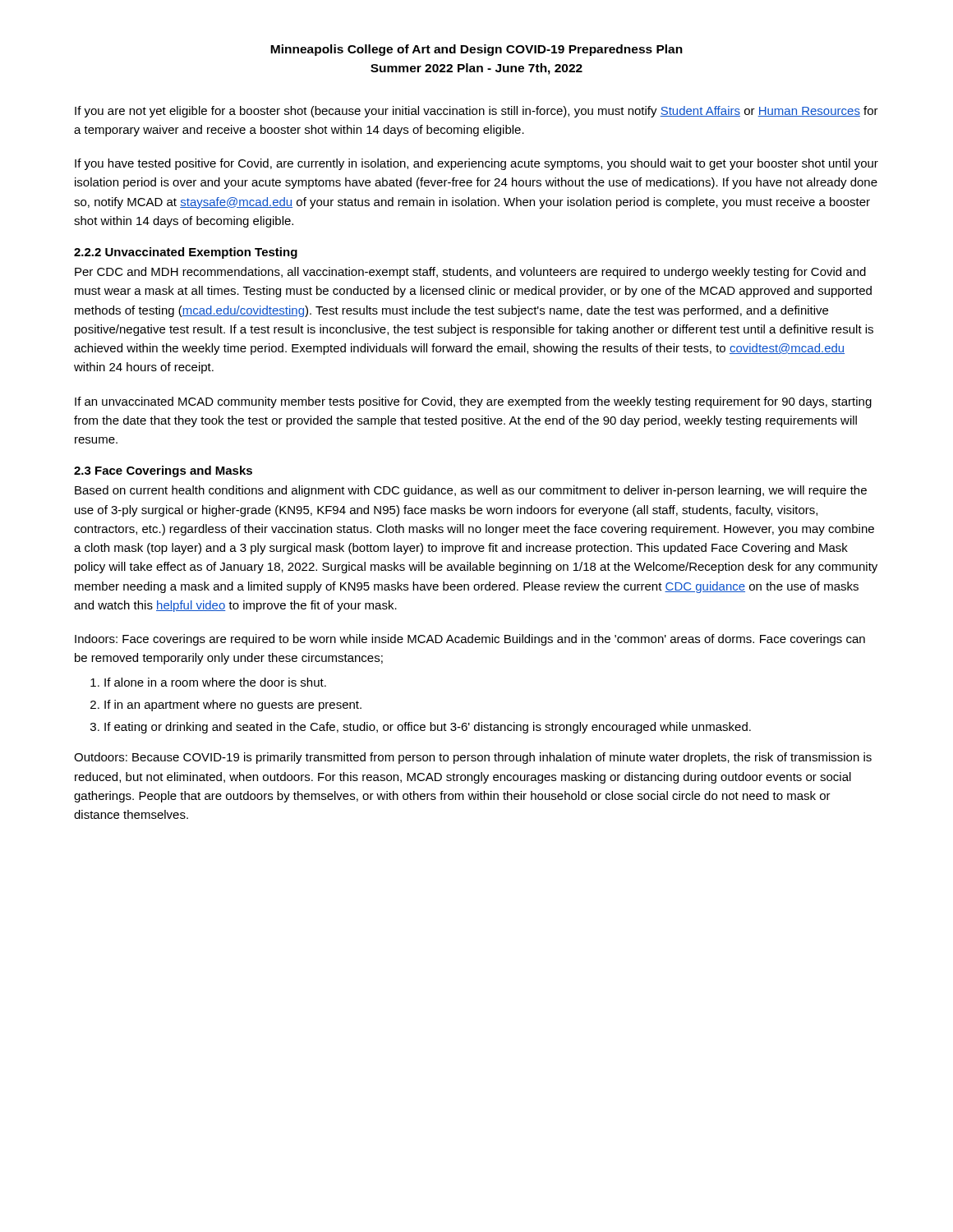This screenshot has width=953, height=1232.
Task: Point to the block beginning "Per CDC and"
Action: coord(474,319)
